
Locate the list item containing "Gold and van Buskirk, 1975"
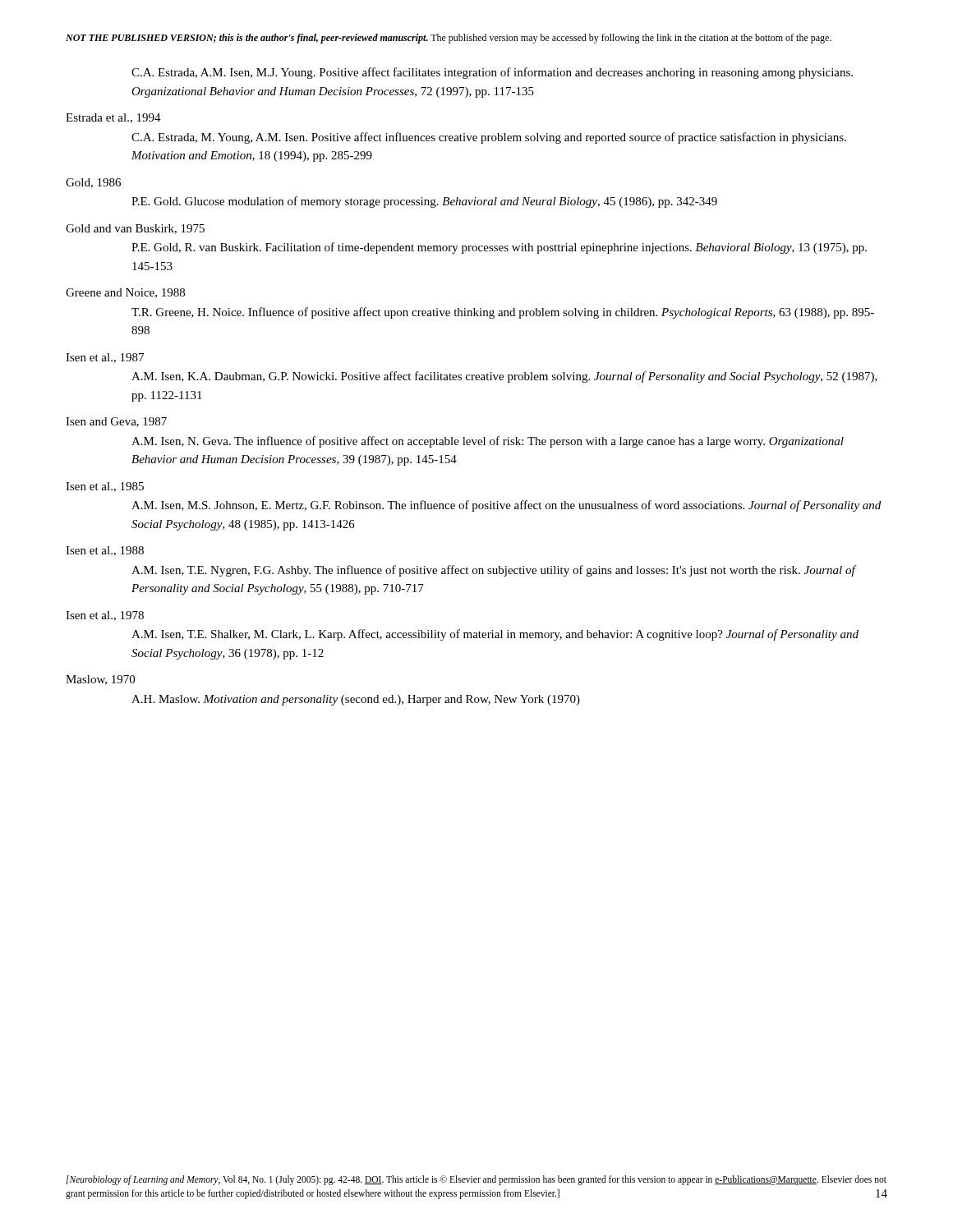click(x=476, y=247)
